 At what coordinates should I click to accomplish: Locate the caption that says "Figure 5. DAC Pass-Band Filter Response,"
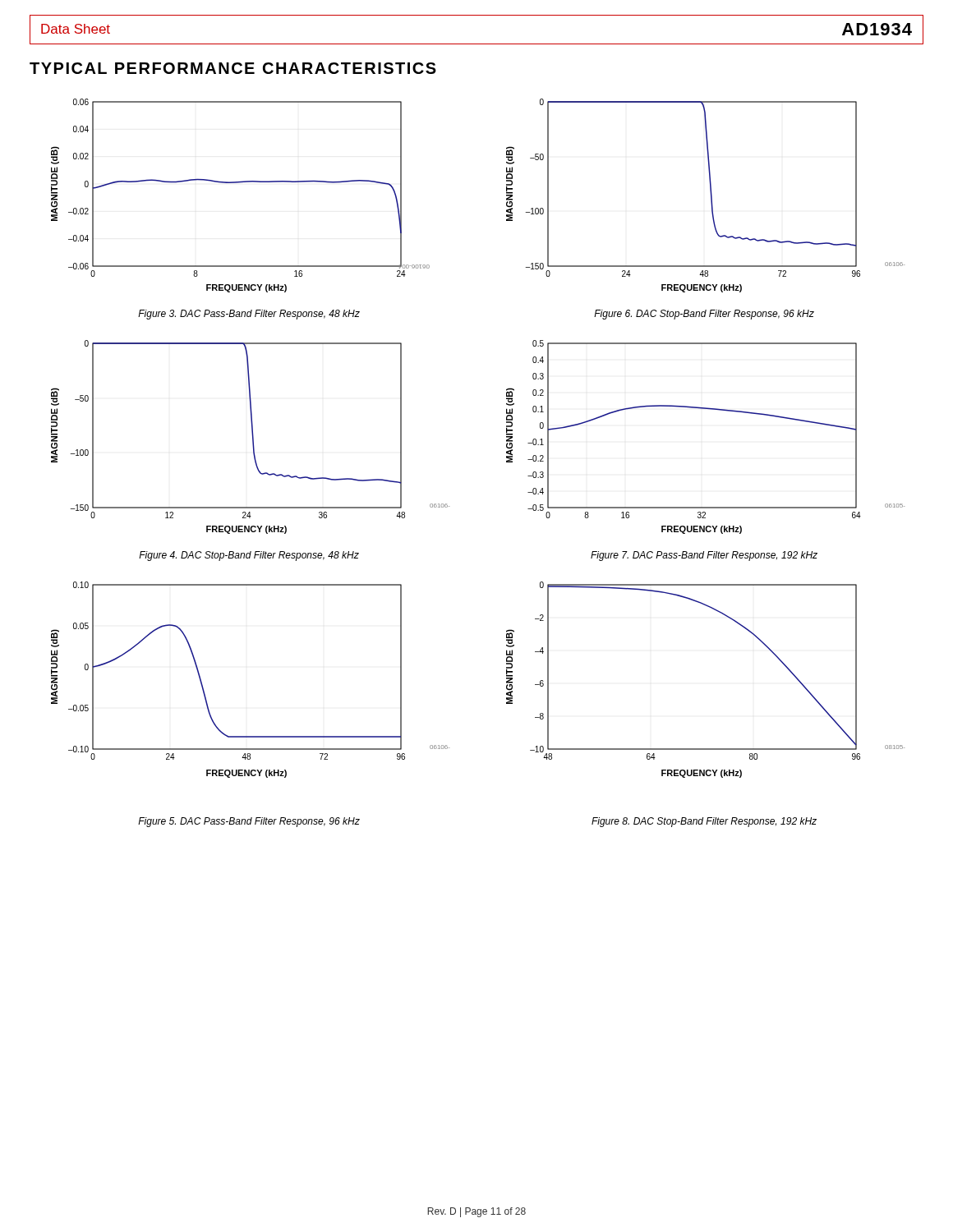(249, 821)
